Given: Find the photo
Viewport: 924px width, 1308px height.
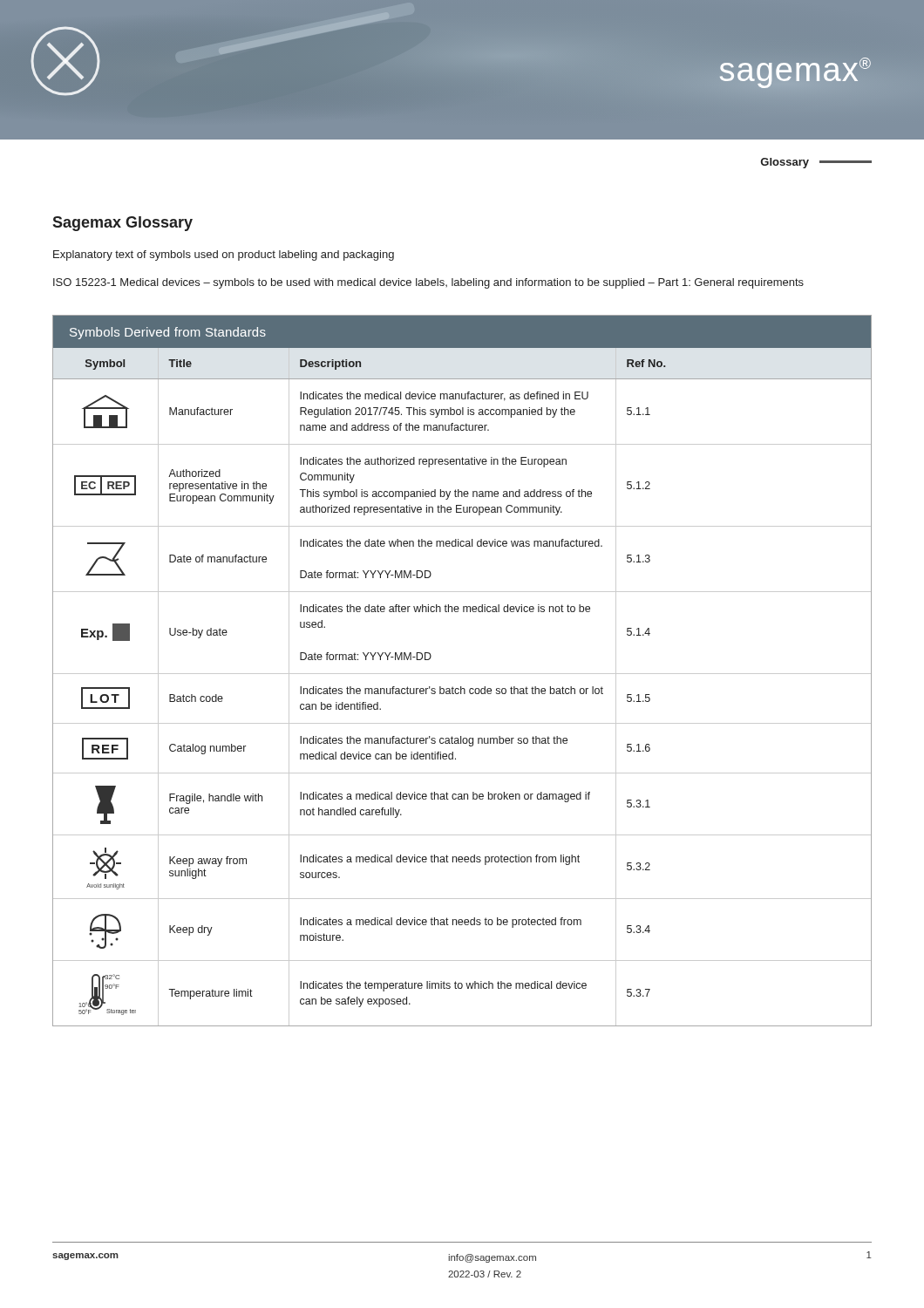Looking at the screenshot, I should (x=462, y=70).
